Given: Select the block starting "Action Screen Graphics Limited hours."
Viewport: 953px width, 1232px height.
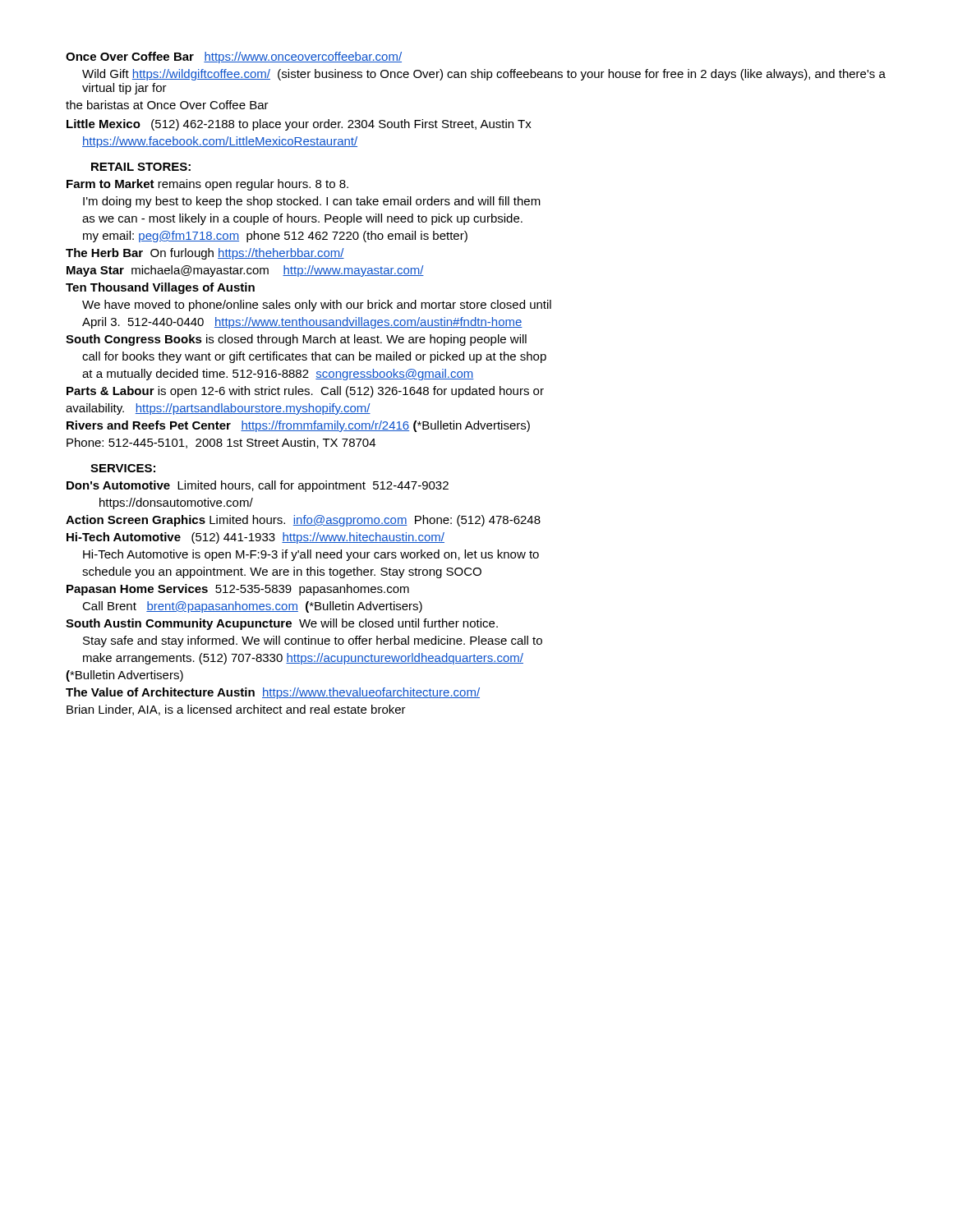Looking at the screenshot, I should (x=476, y=519).
